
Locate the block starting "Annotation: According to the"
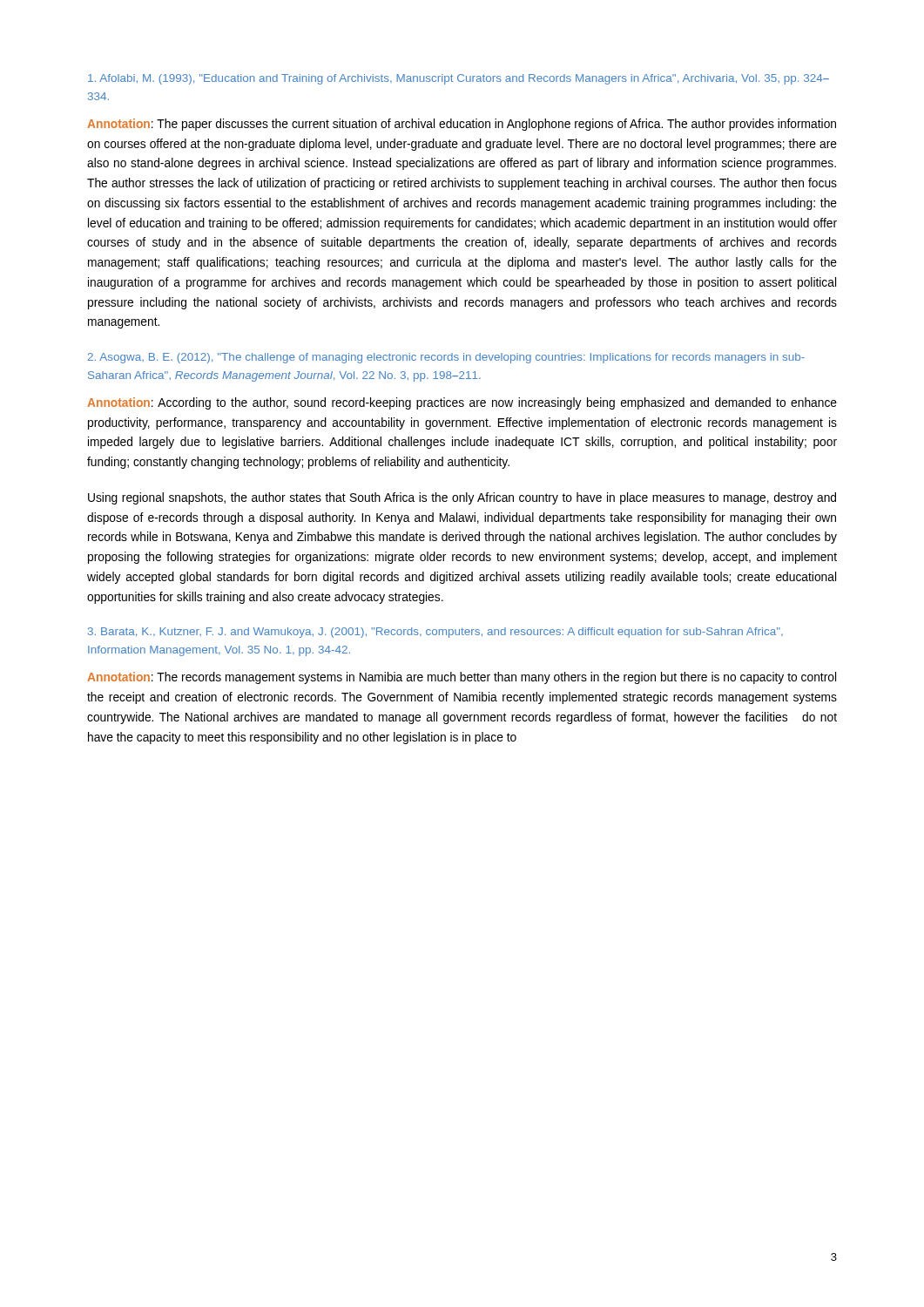point(462,433)
